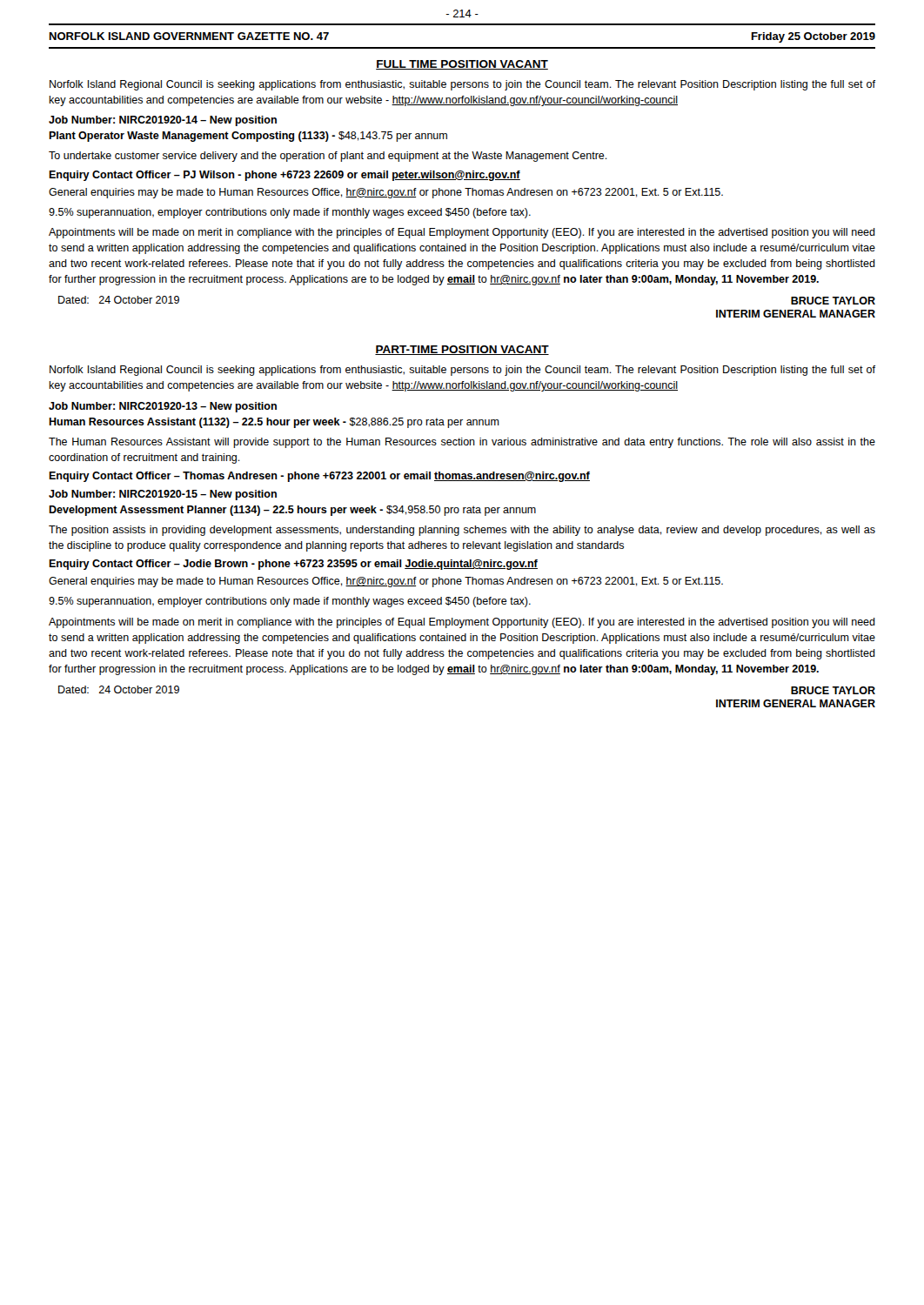Select the text block with the text "Enquiry Contact Officer – Jodie Brown -"
The height and width of the screenshot is (1305, 924).
pyautogui.click(x=293, y=564)
